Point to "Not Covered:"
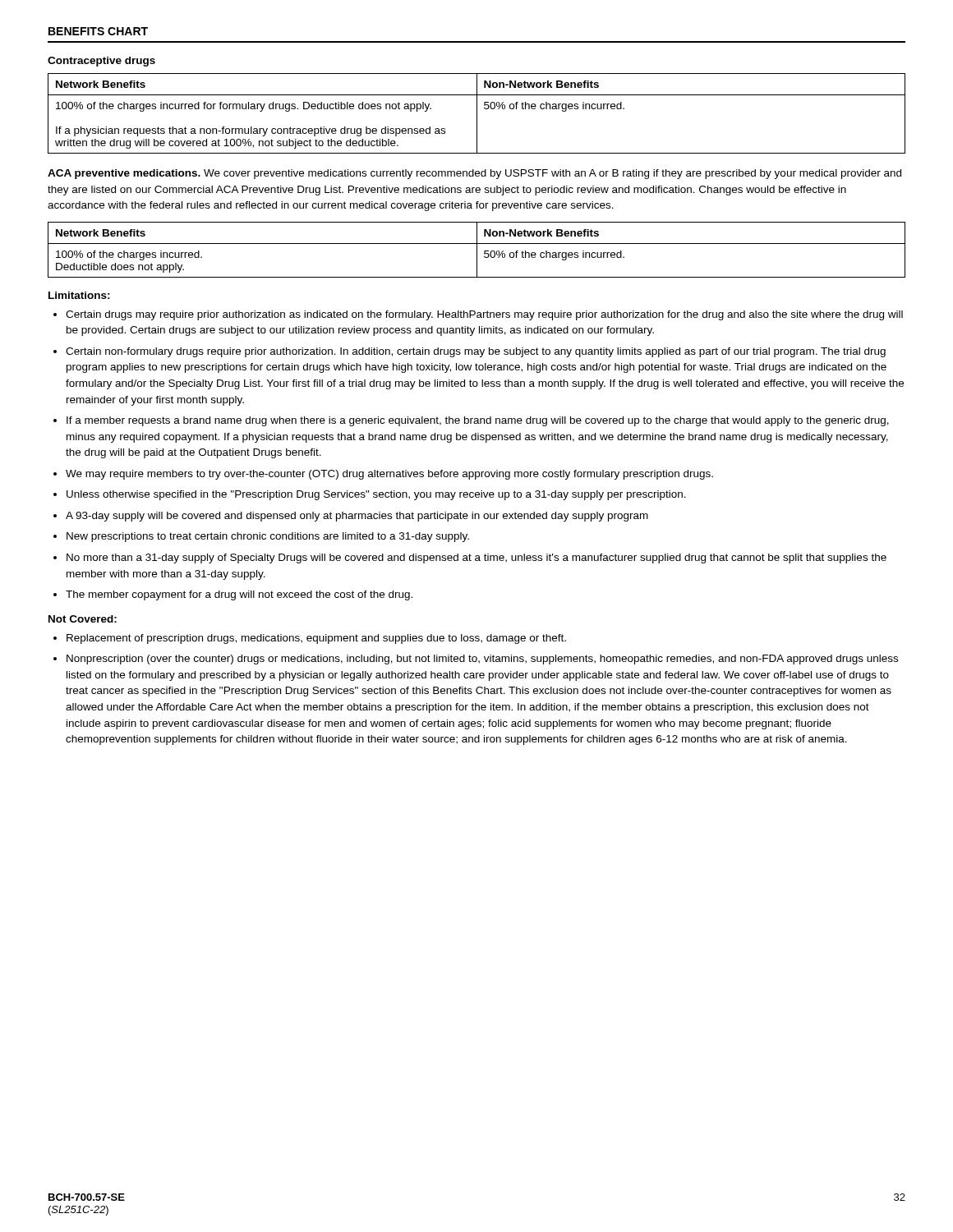 click(x=82, y=619)
